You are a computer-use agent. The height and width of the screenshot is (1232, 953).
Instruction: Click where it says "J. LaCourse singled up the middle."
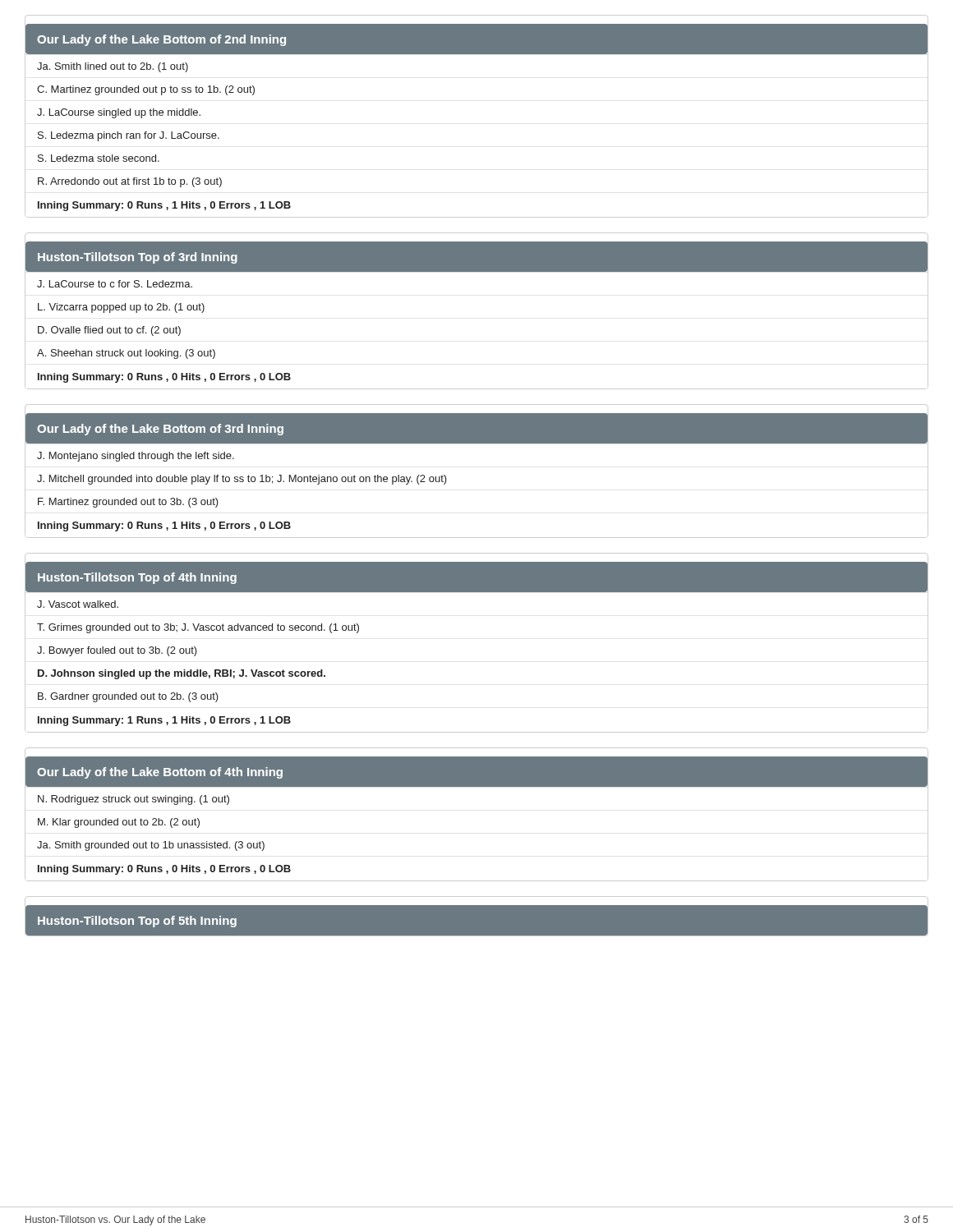pos(119,112)
